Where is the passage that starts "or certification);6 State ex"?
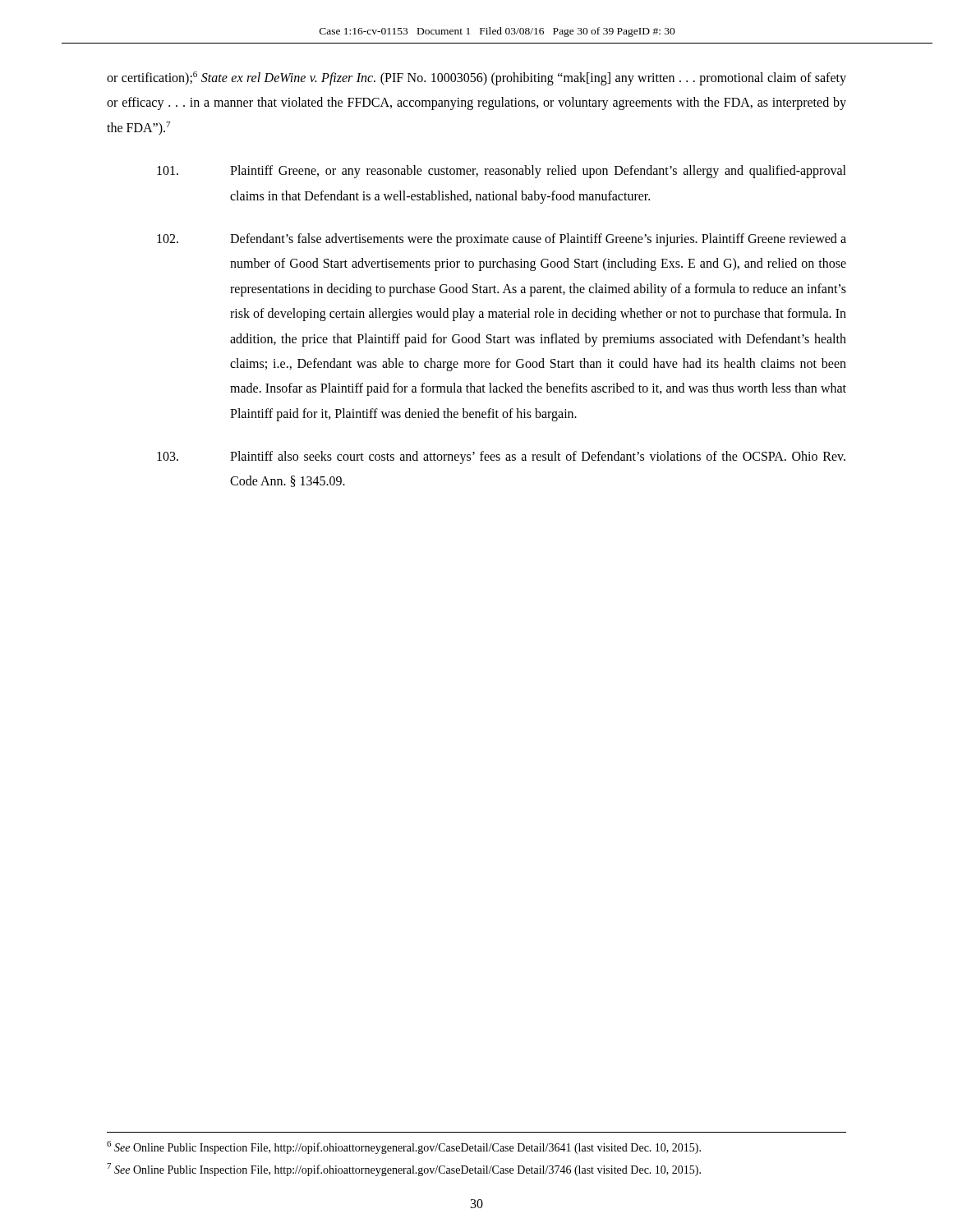This screenshot has width=953, height=1232. 476,102
